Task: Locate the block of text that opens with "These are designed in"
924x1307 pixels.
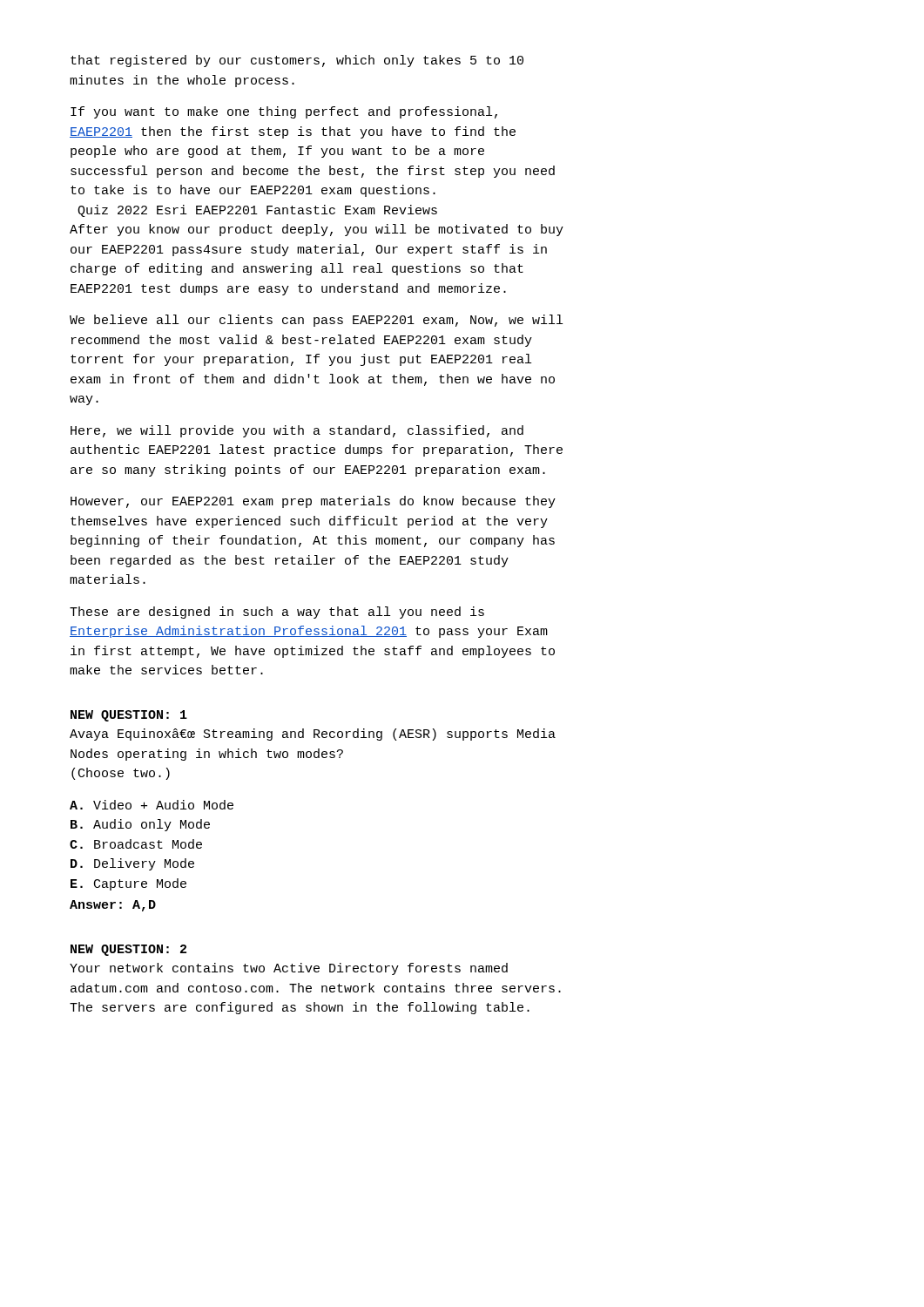Action: (x=313, y=642)
